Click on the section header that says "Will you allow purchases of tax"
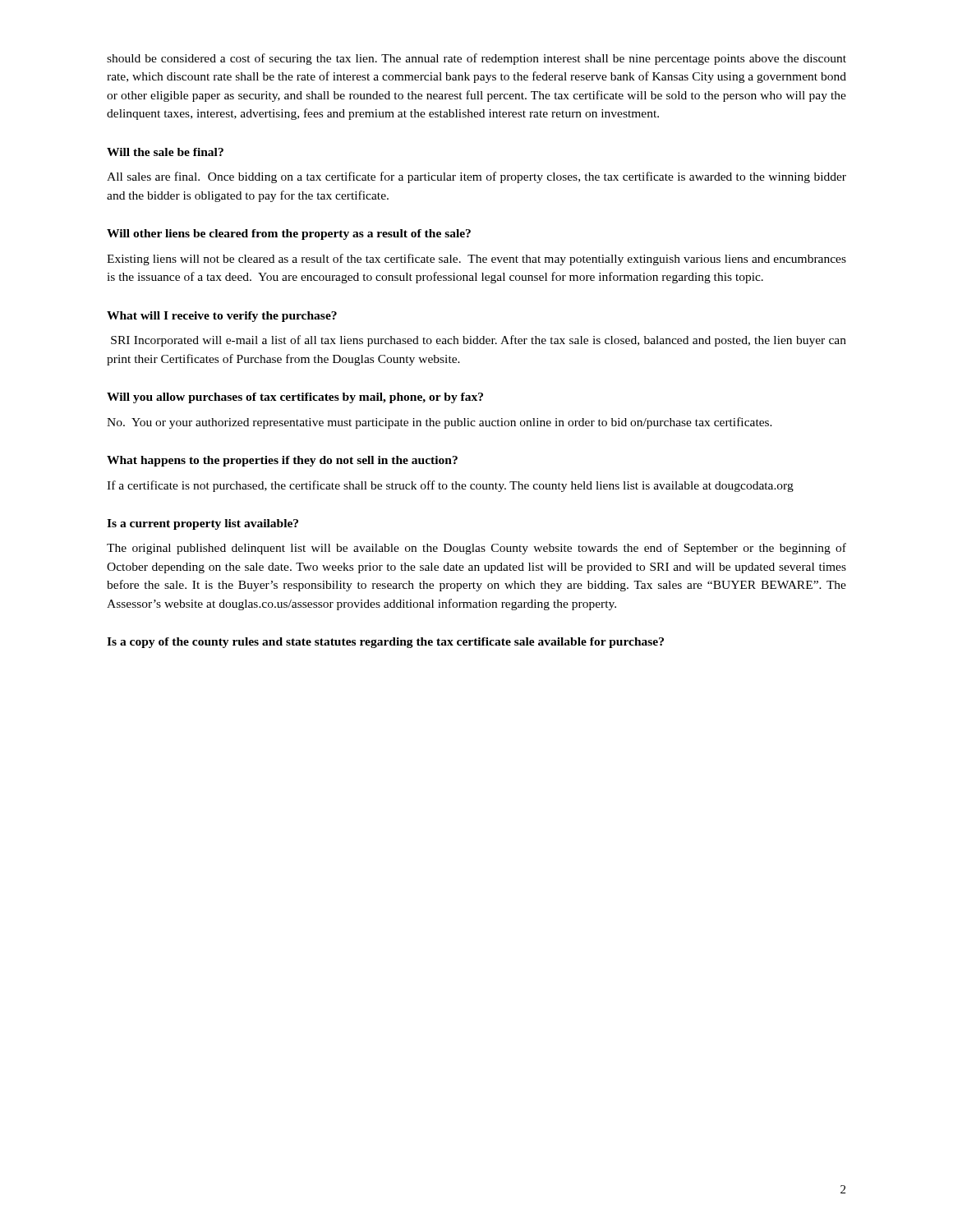Screen dimensions: 1232x953 point(295,396)
